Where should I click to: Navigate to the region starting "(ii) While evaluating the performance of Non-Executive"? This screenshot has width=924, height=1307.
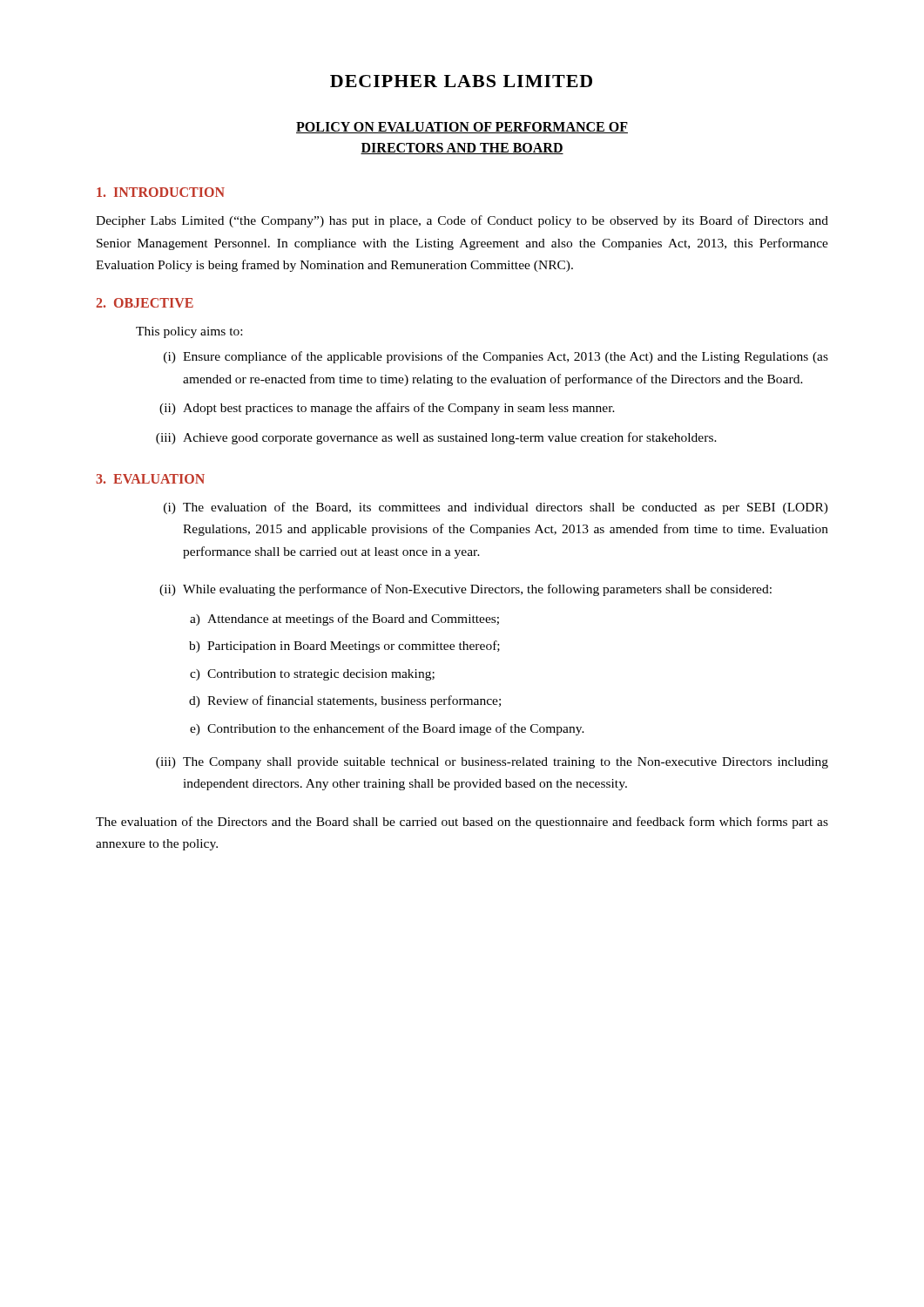click(x=482, y=589)
